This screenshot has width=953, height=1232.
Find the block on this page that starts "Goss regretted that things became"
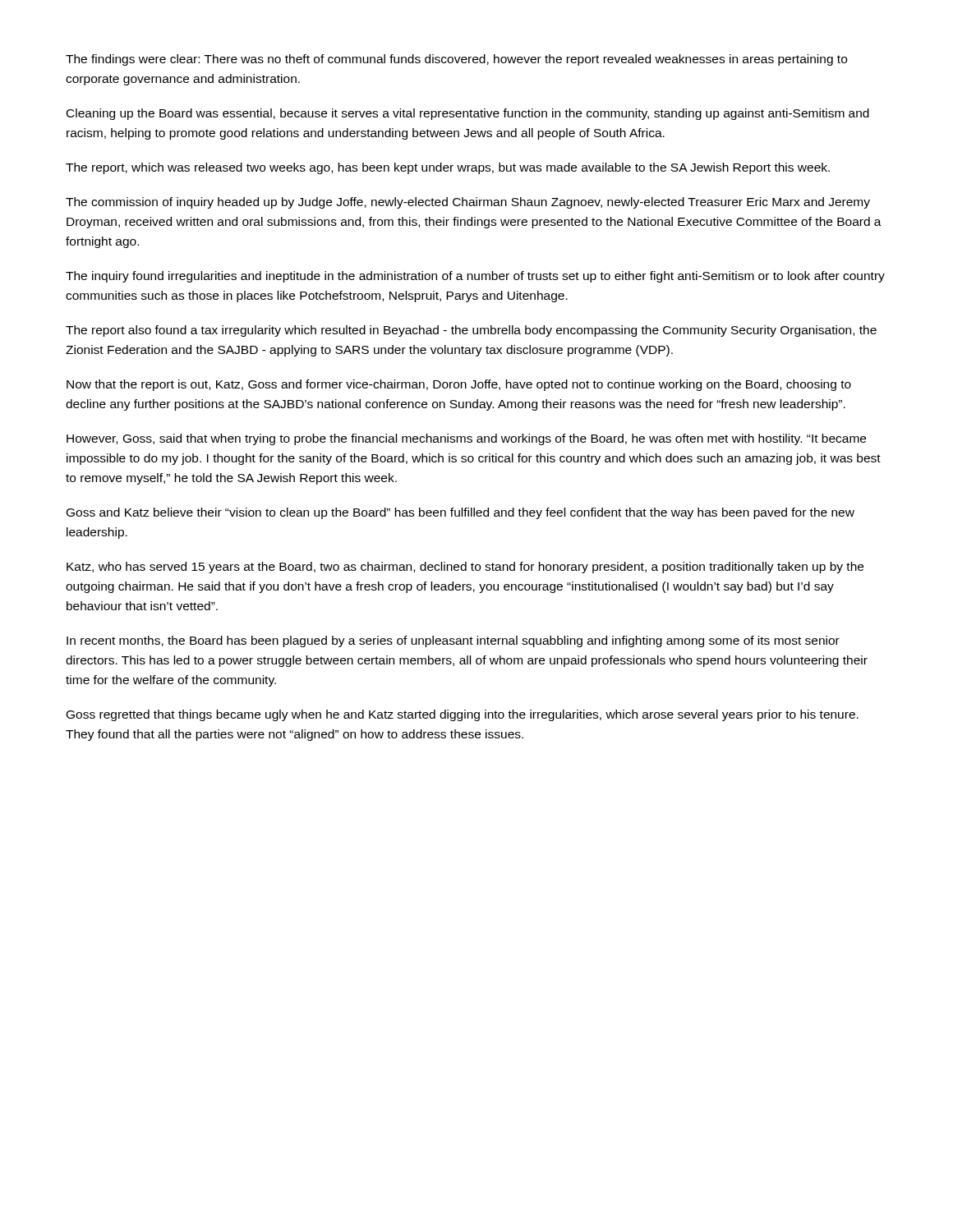click(462, 724)
